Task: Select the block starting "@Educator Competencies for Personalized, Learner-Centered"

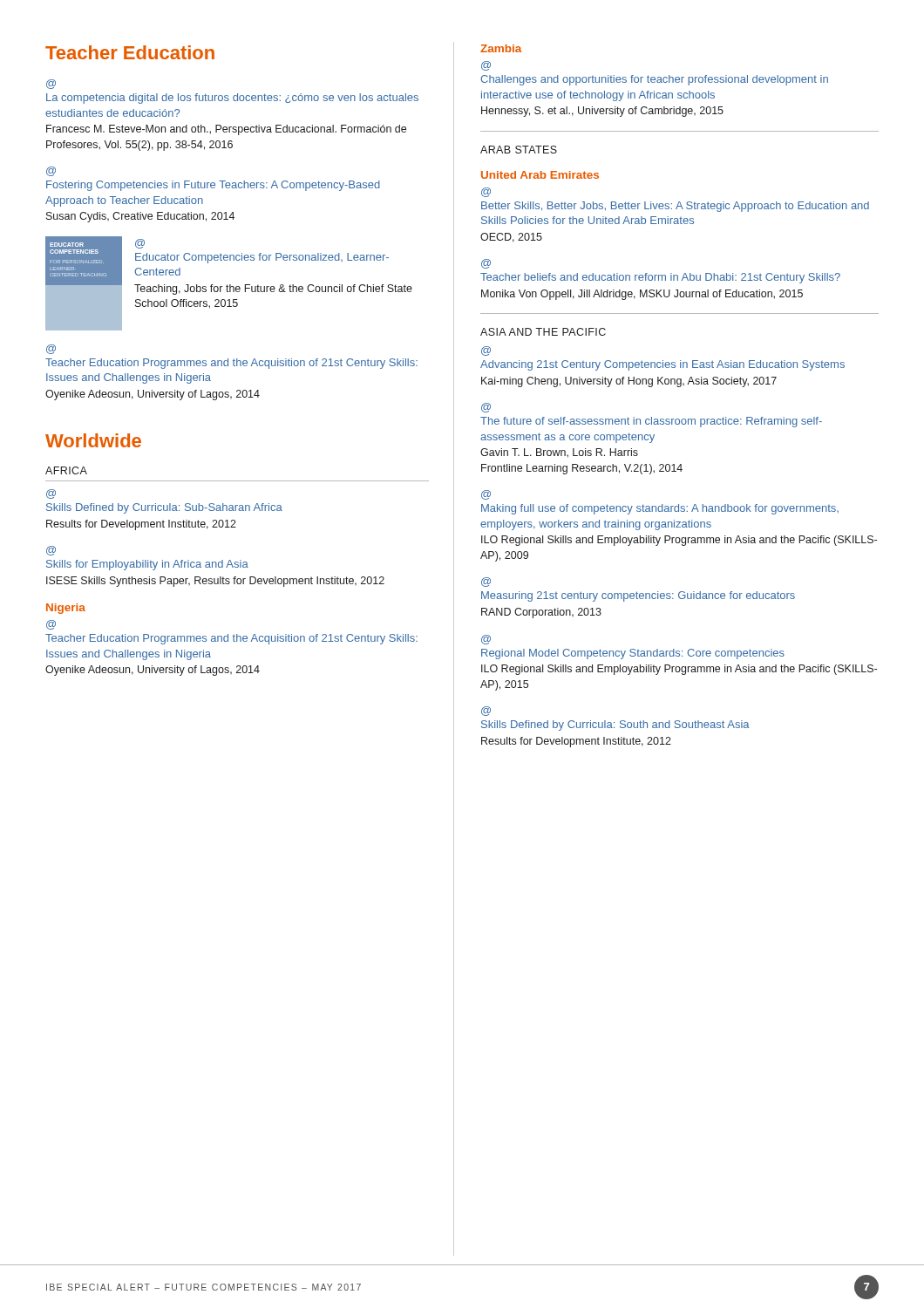Action: pyautogui.click(x=282, y=274)
